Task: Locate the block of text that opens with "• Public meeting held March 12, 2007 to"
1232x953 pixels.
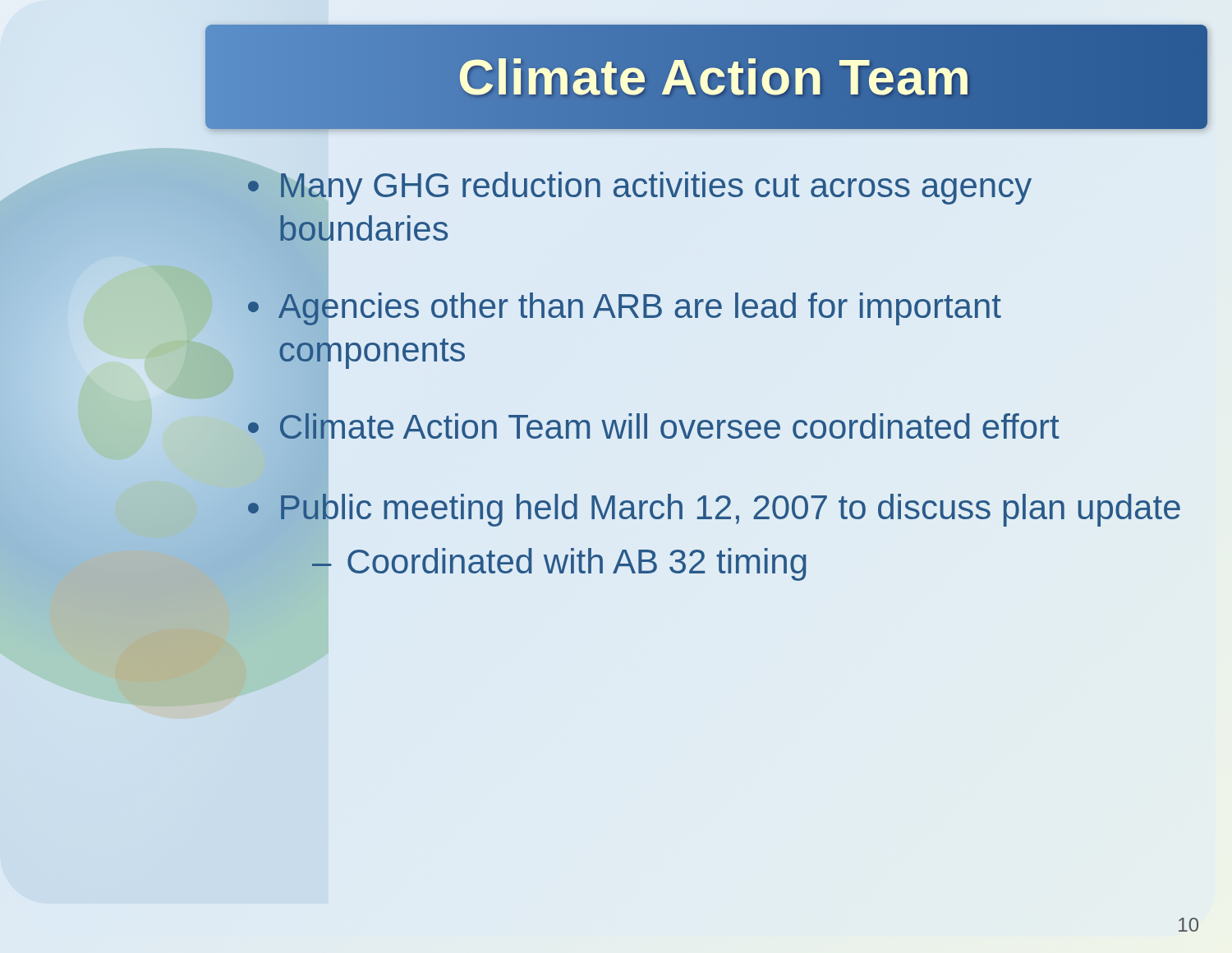Action: [714, 535]
